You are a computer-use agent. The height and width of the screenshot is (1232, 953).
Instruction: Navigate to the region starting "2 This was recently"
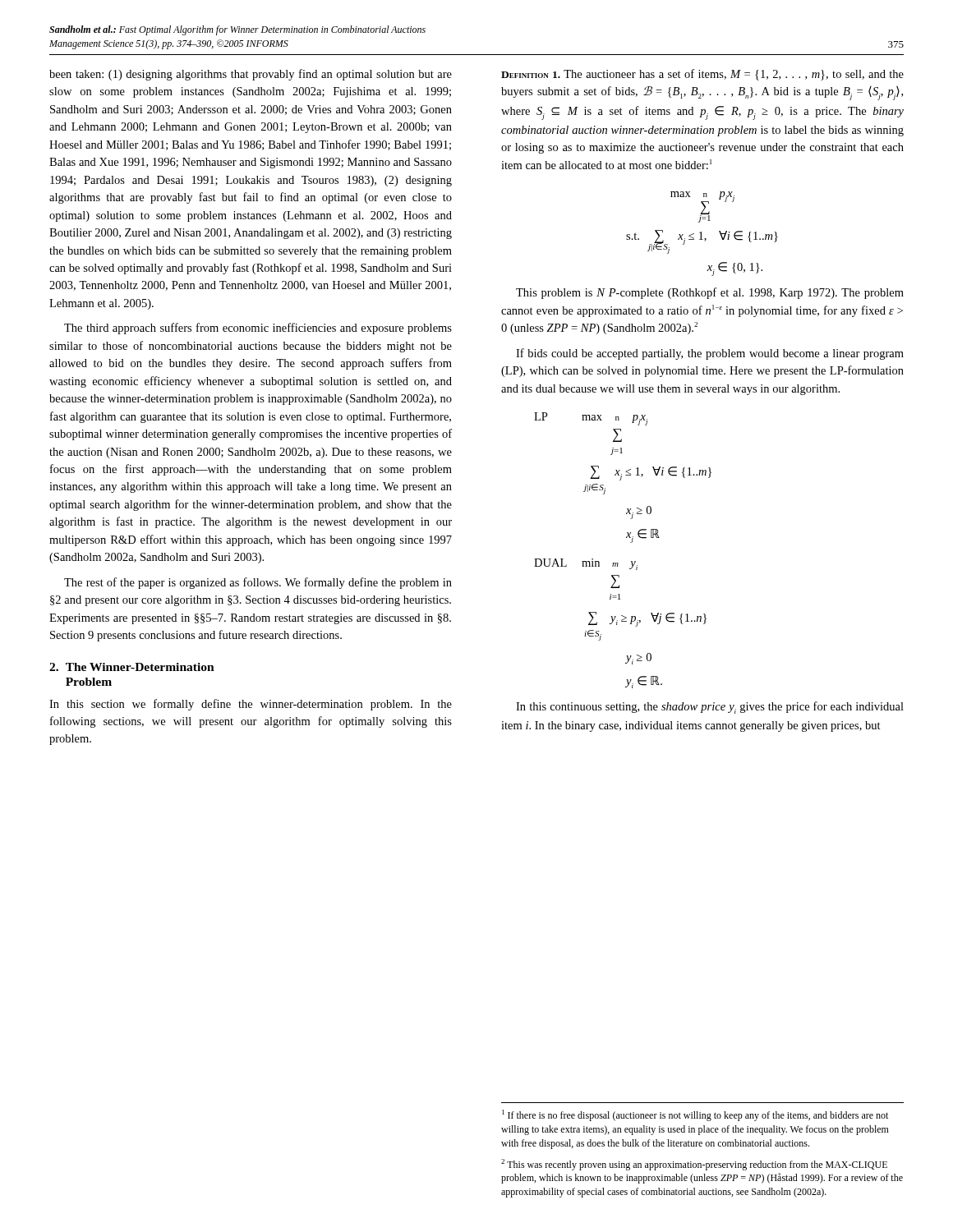point(702,1177)
